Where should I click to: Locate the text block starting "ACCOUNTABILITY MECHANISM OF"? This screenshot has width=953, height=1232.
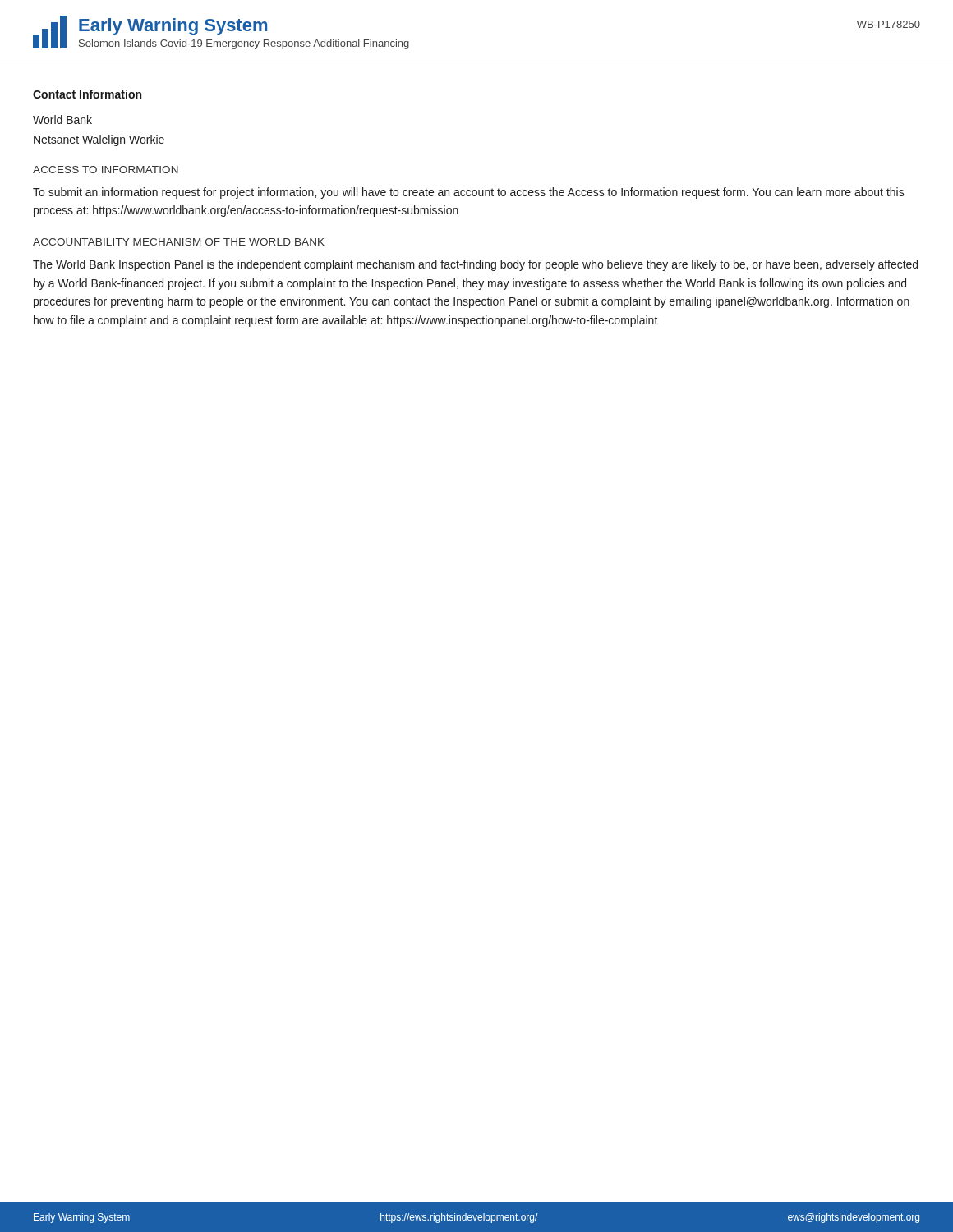[179, 242]
